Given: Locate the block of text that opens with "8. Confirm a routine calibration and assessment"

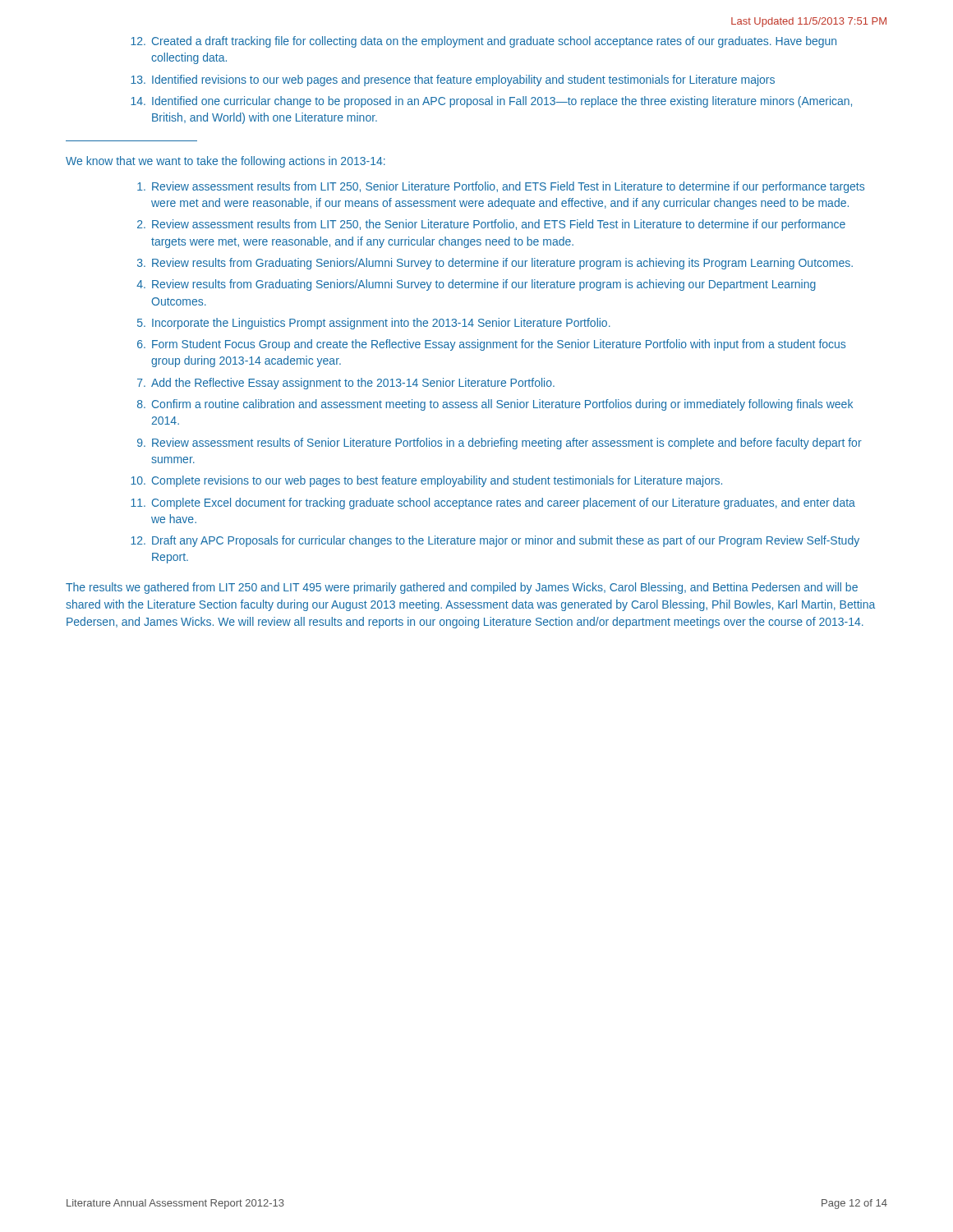Looking at the screenshot, I should coord(493,413).
